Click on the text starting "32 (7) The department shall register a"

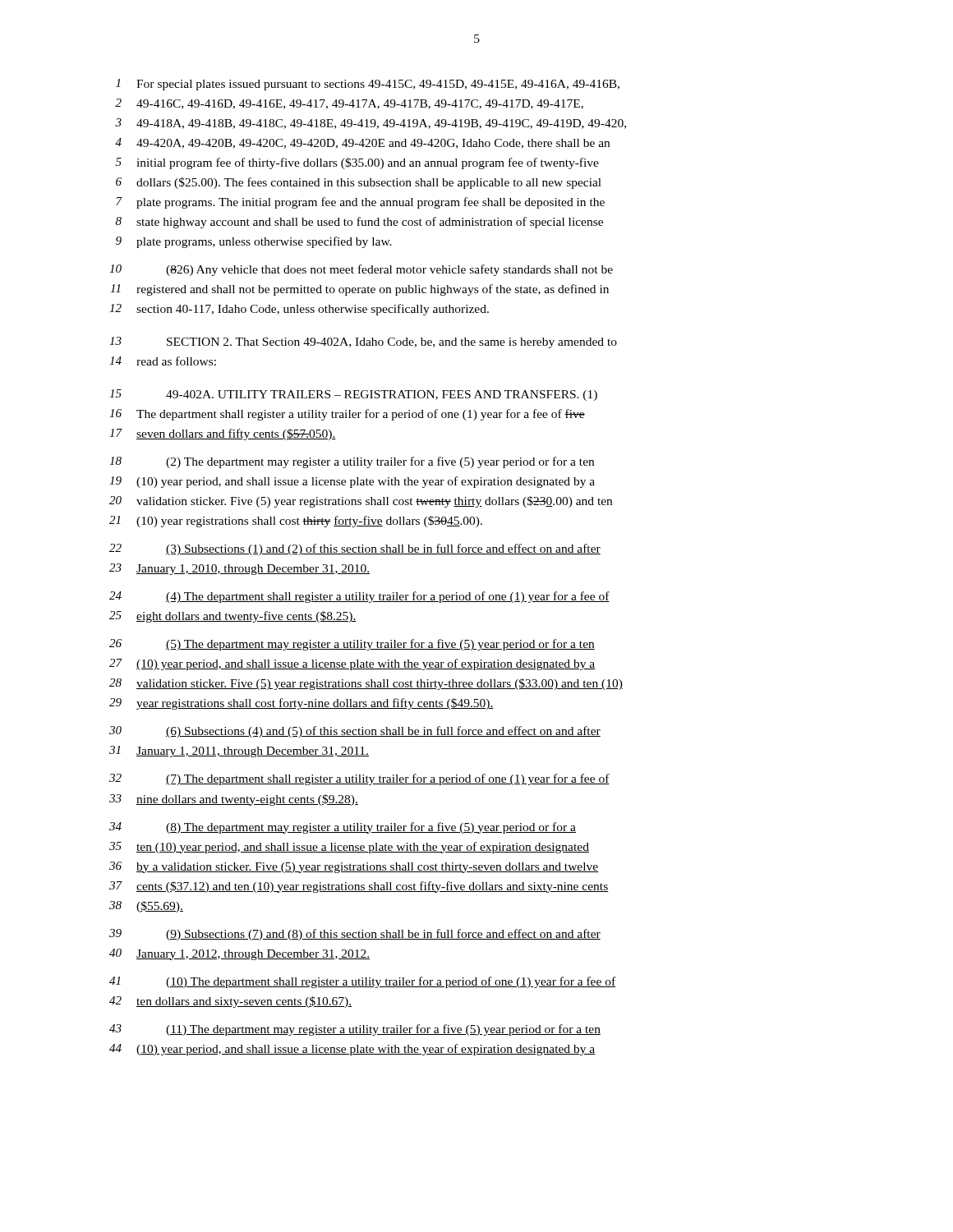tap(485, 789)
